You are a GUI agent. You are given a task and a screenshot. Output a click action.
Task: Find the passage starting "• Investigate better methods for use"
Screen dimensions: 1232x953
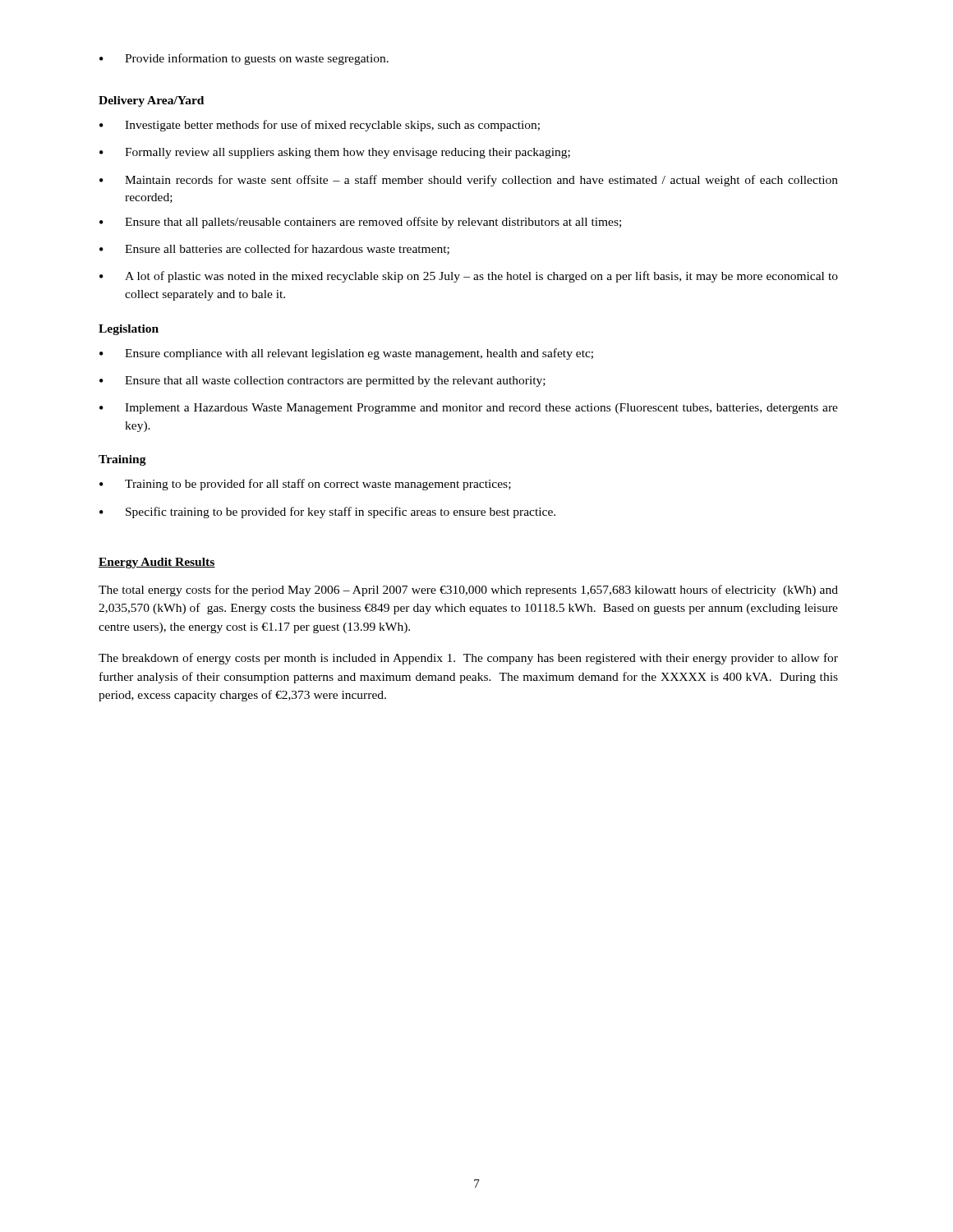(468, 126)
